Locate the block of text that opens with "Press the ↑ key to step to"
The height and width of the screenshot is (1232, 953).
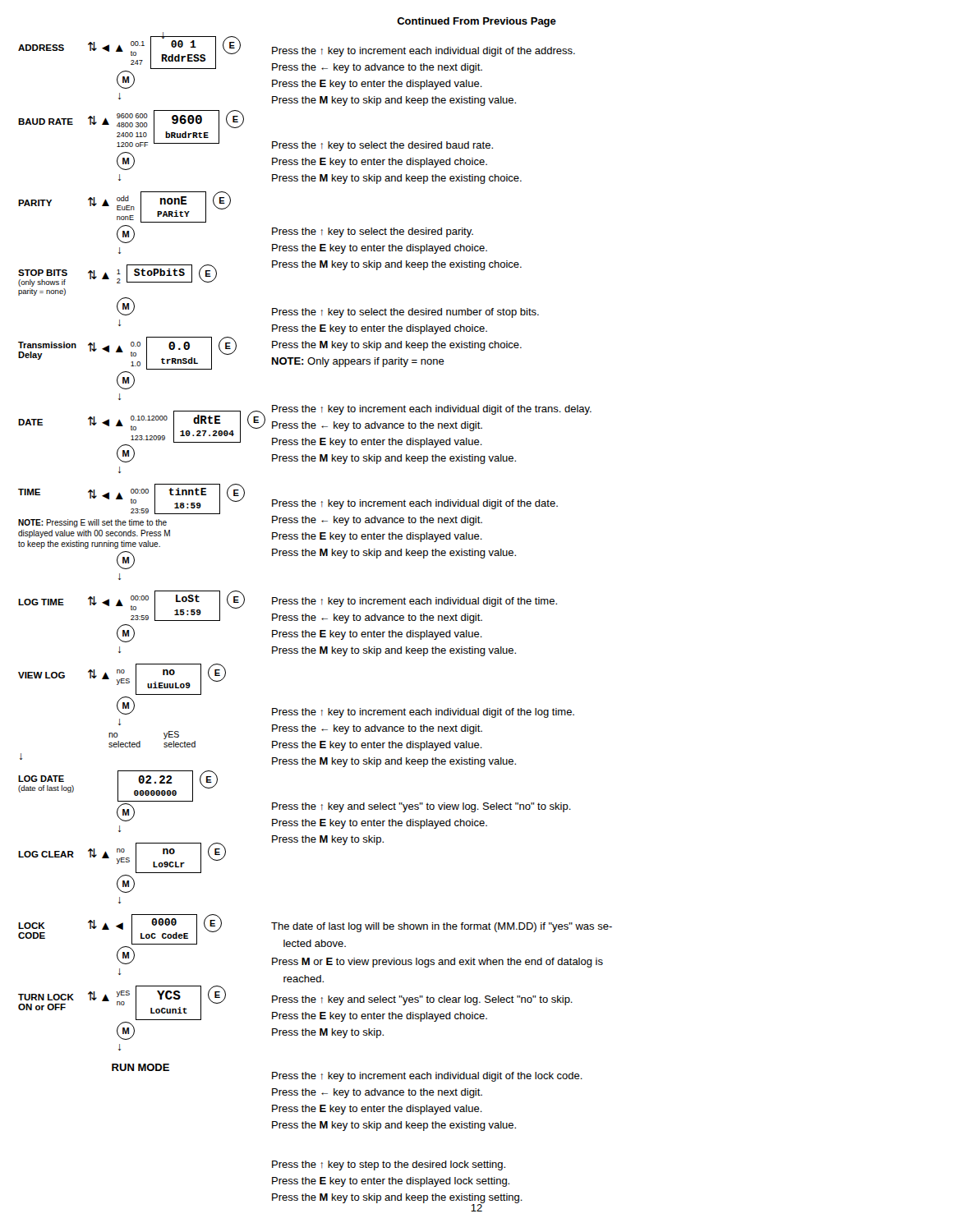(397, 1181)
